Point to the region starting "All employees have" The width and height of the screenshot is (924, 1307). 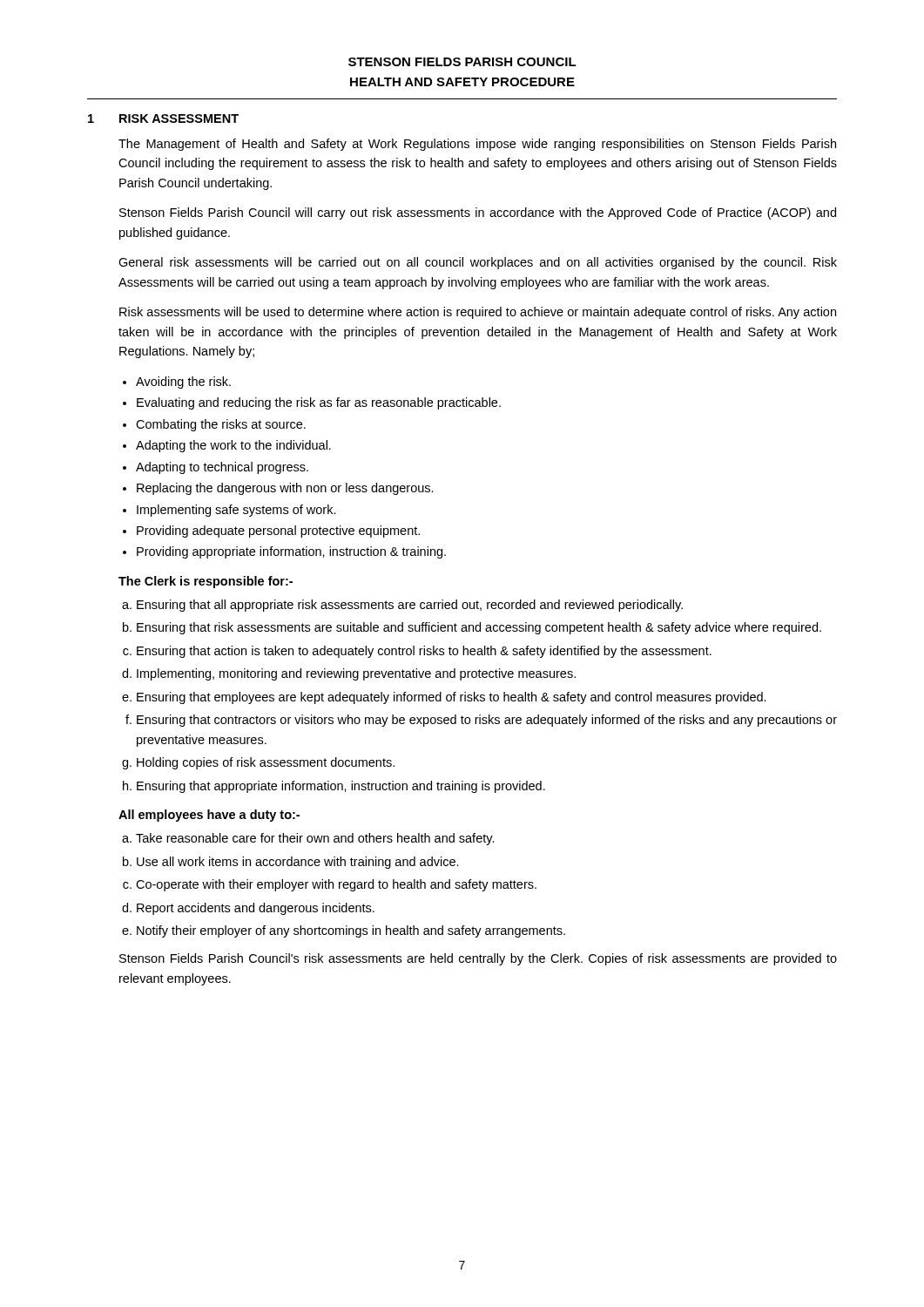click(209, 815)
